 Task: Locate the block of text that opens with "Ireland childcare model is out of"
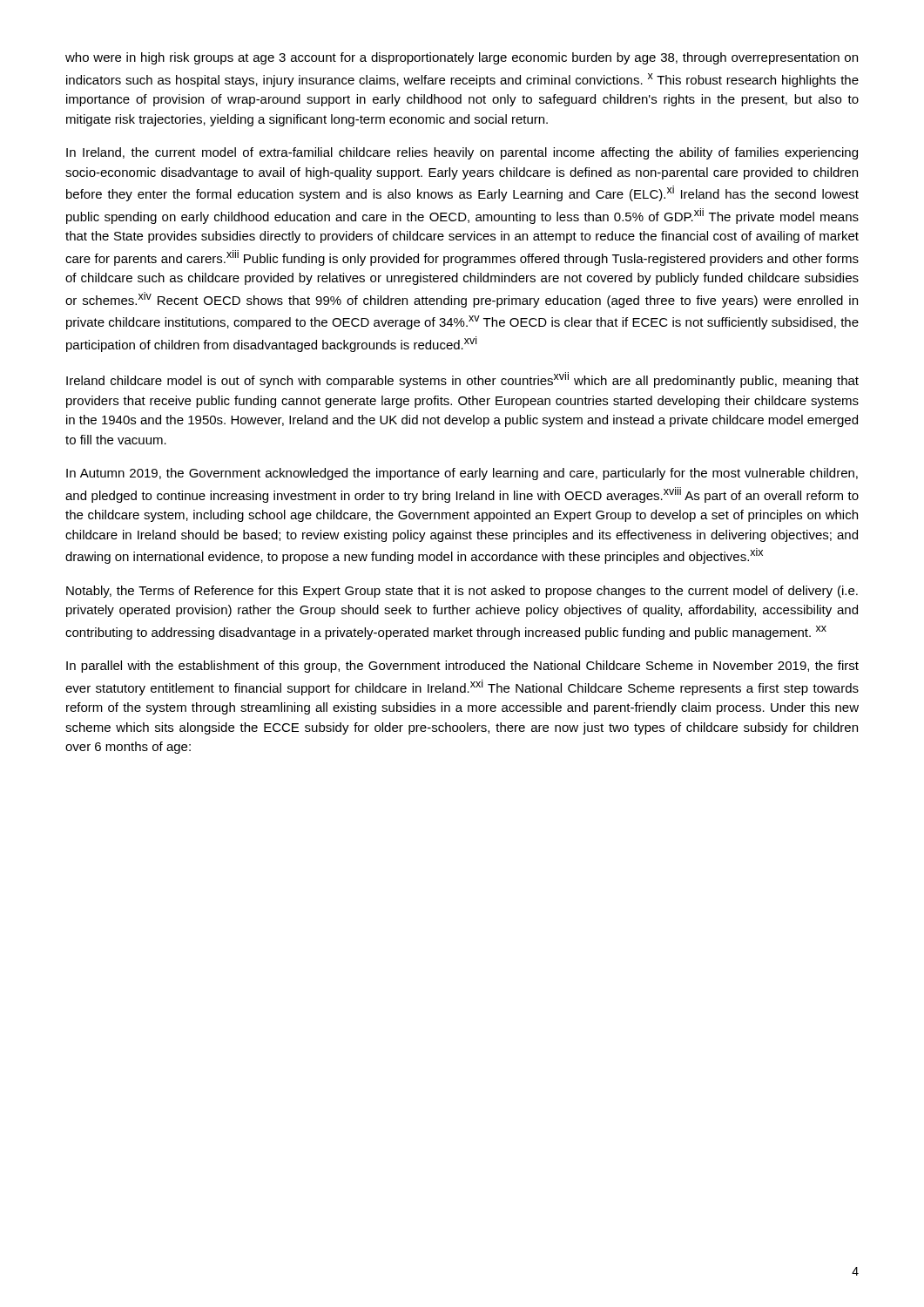(462, 409)
